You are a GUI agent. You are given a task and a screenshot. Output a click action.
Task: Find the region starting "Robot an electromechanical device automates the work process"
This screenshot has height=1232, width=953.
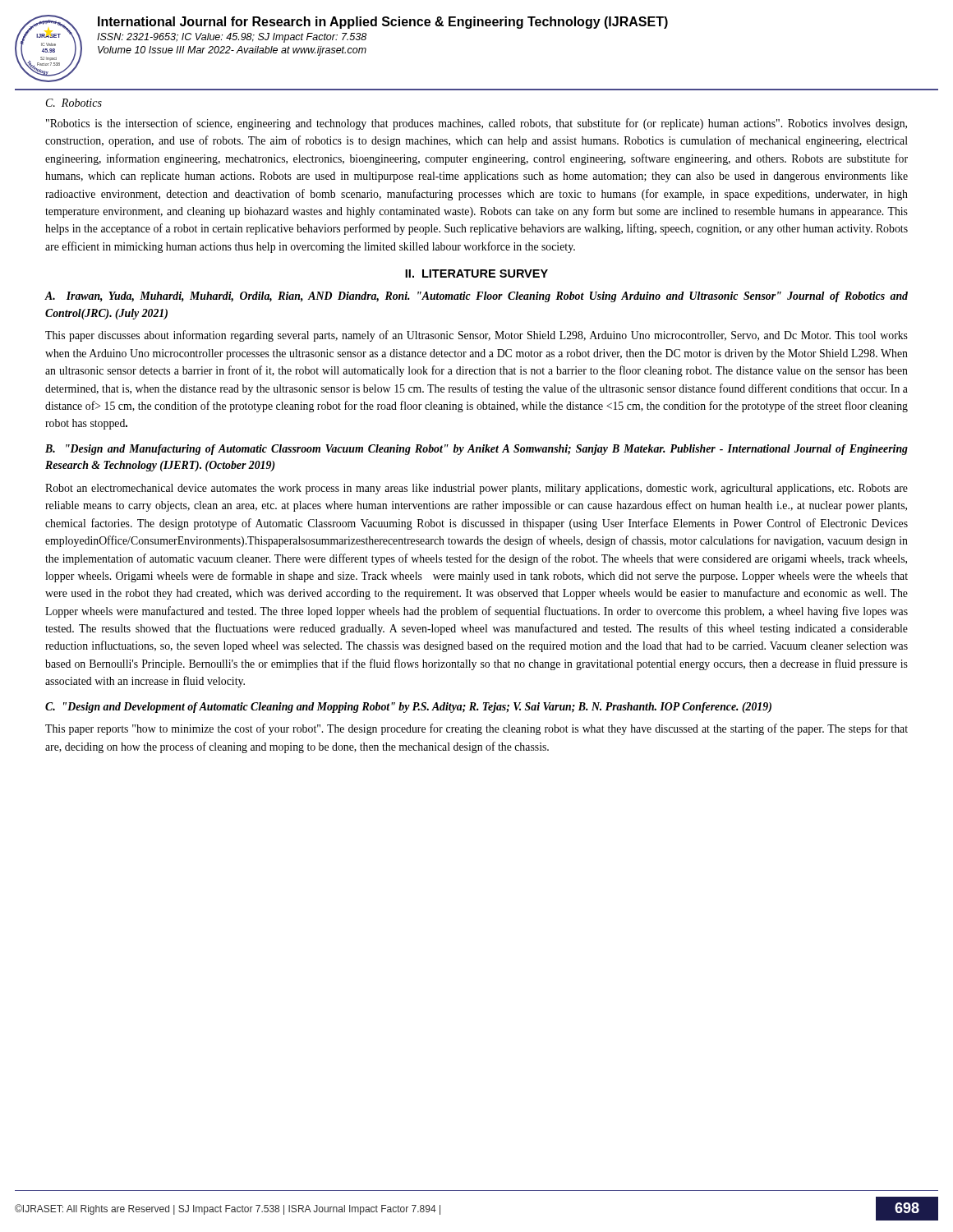click(476, 585)
